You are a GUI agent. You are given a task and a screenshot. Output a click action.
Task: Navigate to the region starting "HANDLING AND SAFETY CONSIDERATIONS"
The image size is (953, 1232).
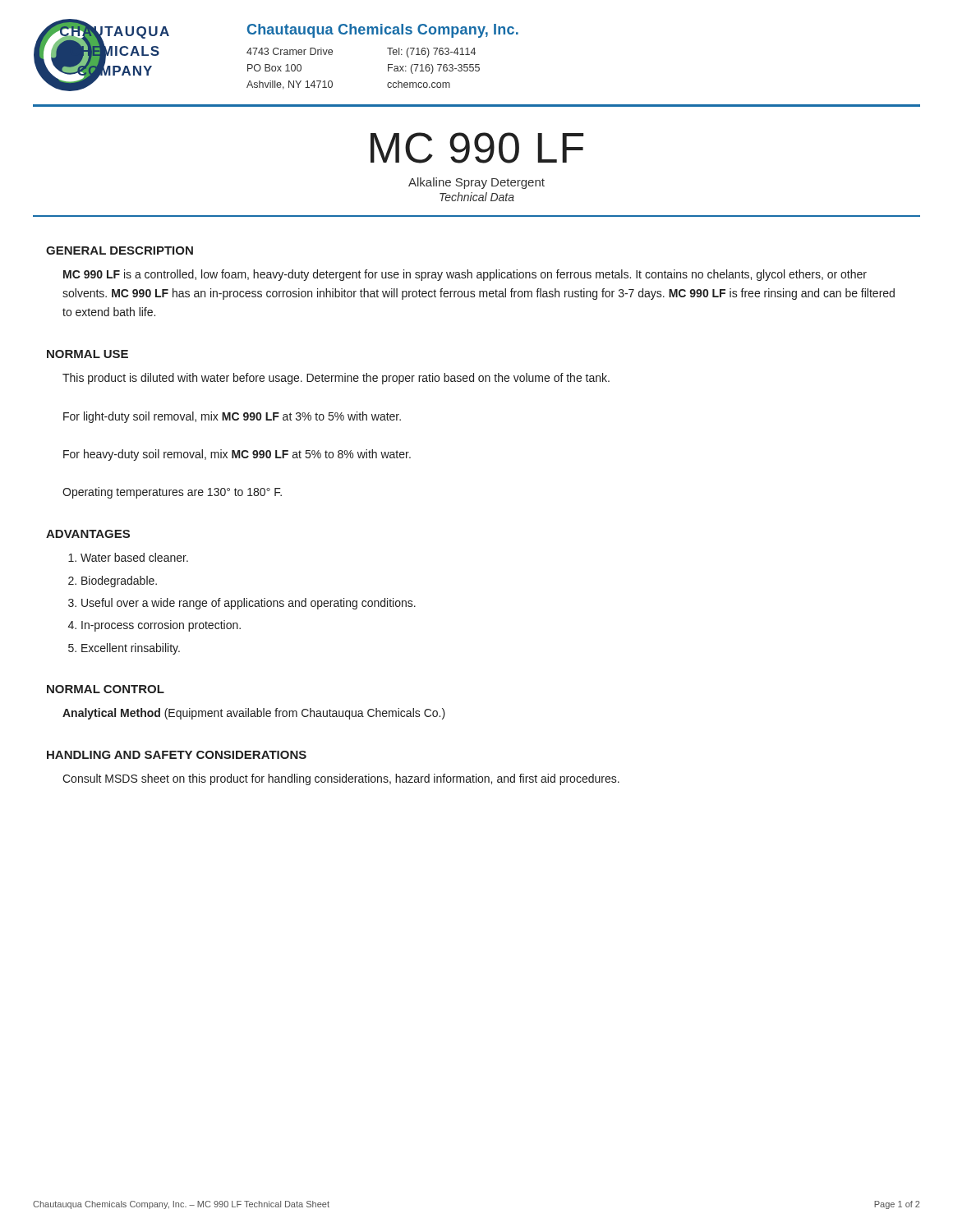point(176,755)
